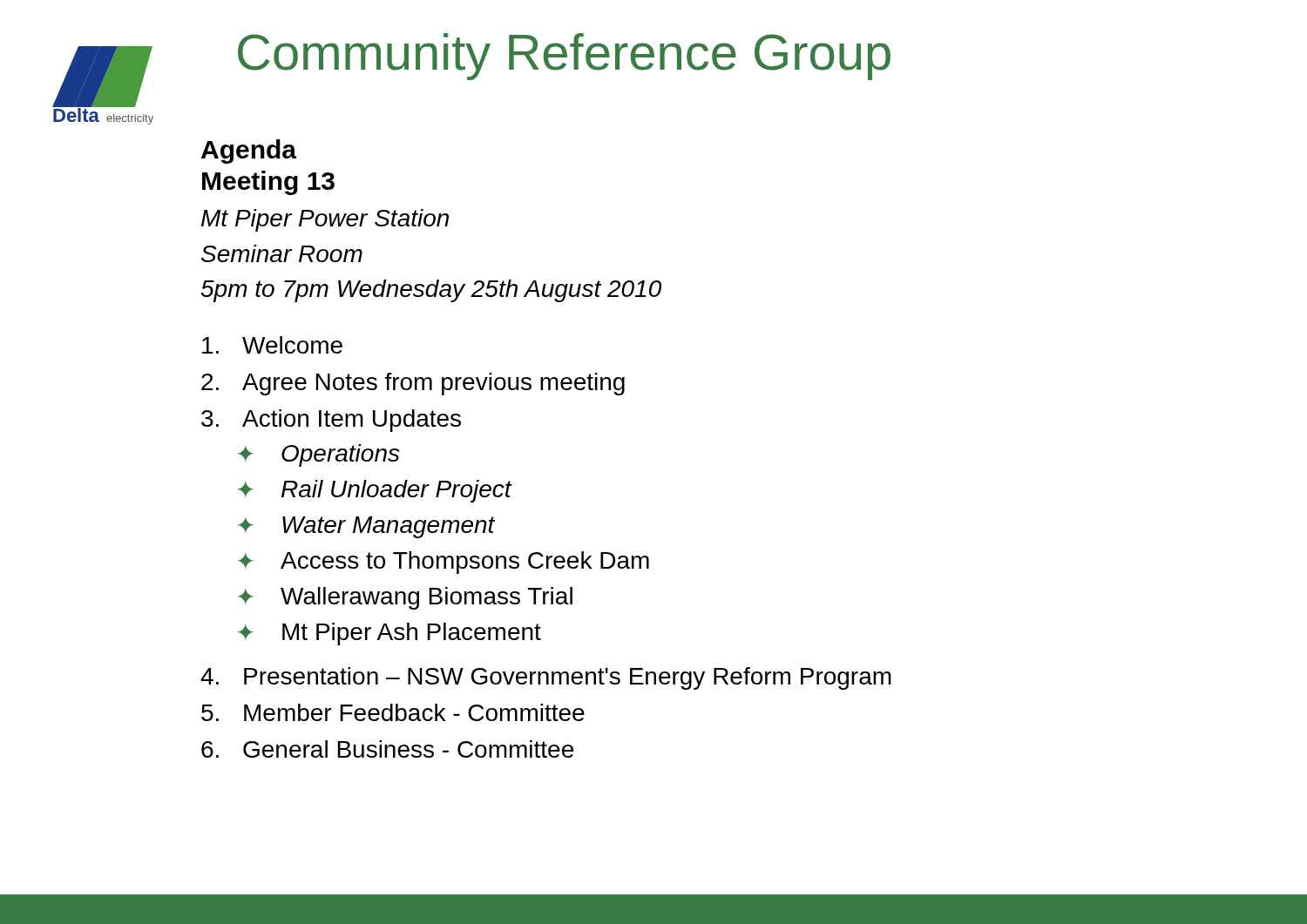Select the text starting "Agenda Meeting 13"
1307x924 pixels.
coord(249,152)
